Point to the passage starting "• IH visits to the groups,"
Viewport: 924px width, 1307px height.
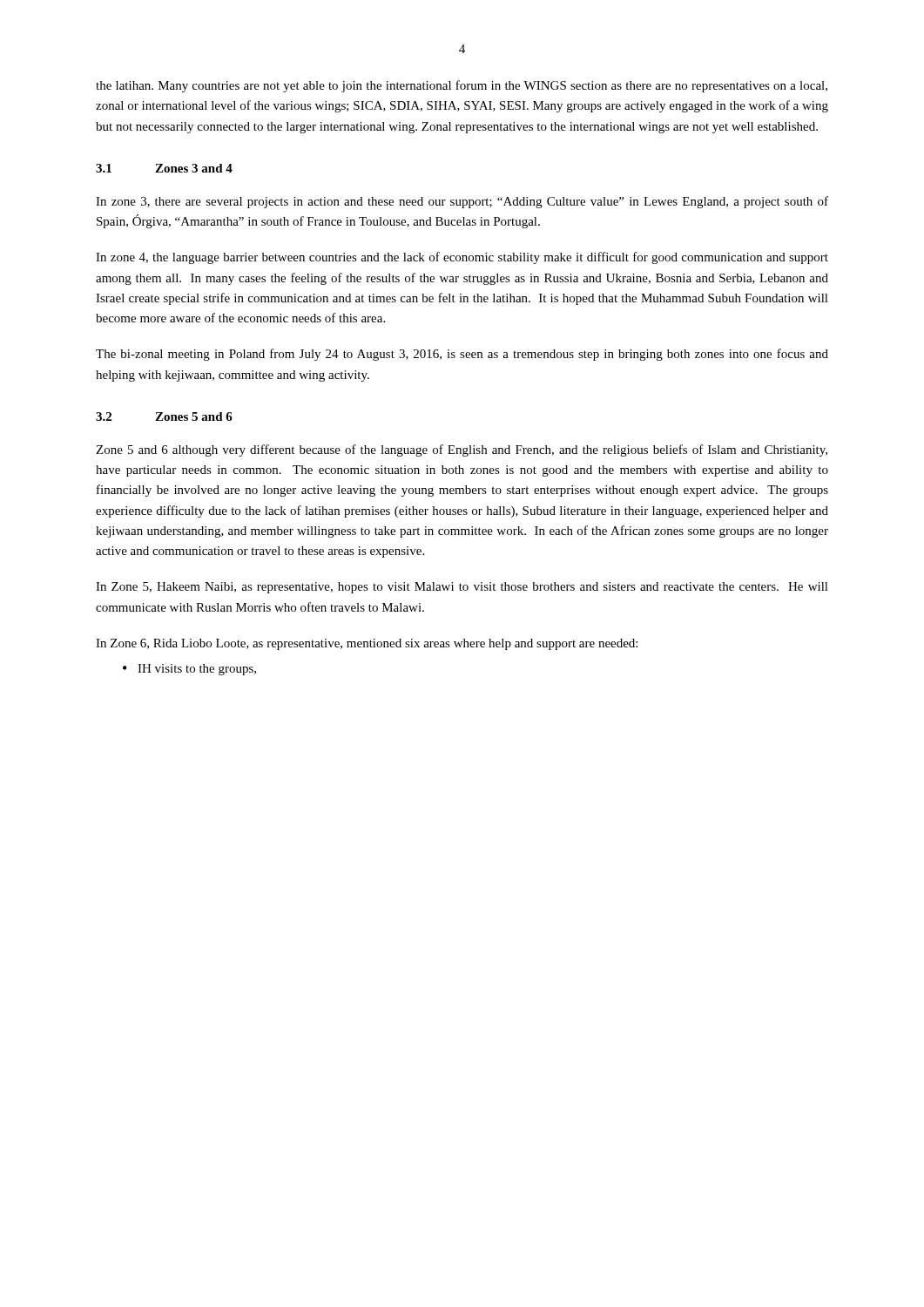pyautogui.click(x=189, y=669)
